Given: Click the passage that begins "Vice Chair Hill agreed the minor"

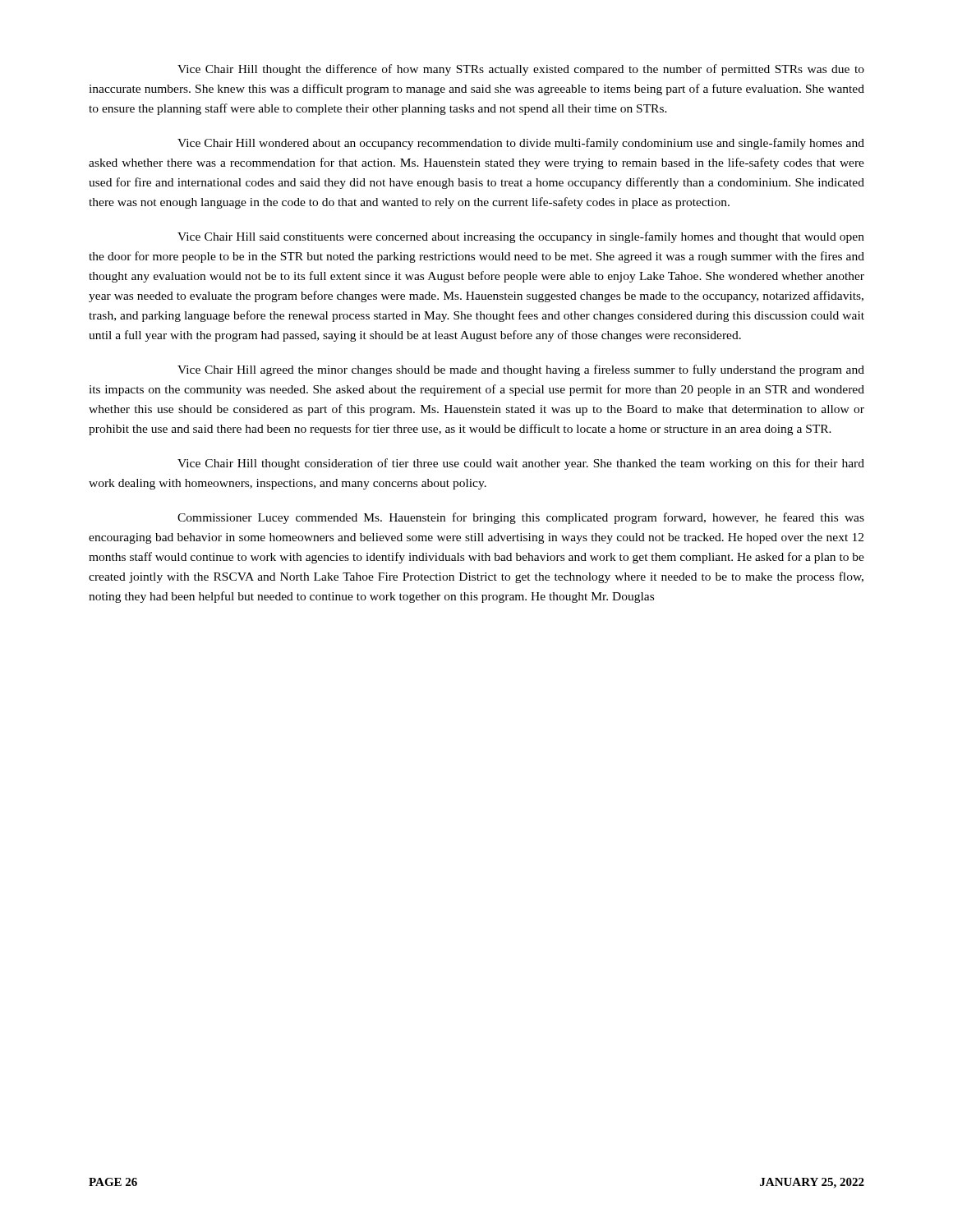Looking at the screenshot, I should click(476, 399).
